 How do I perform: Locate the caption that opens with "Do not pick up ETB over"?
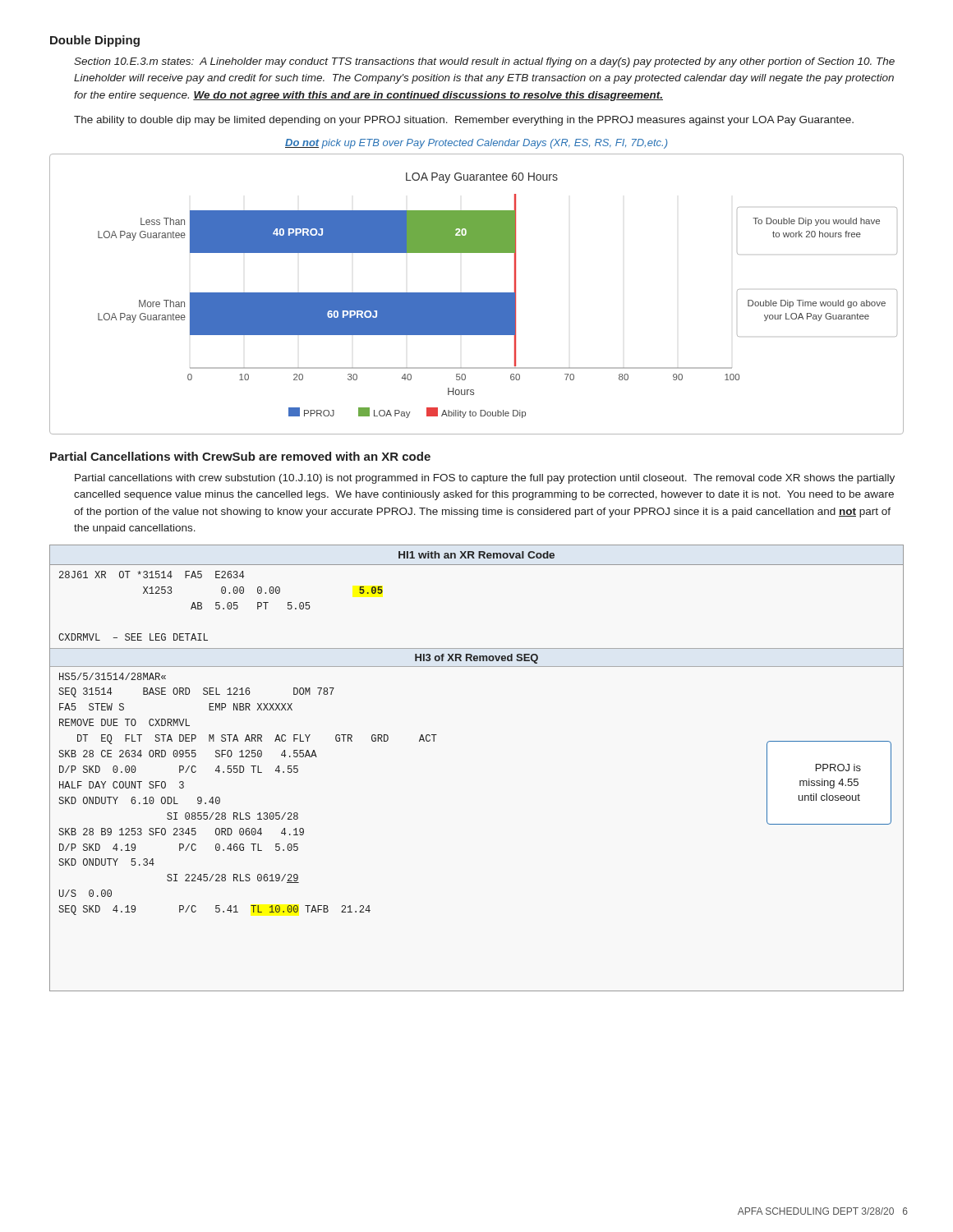click(476, 143)
